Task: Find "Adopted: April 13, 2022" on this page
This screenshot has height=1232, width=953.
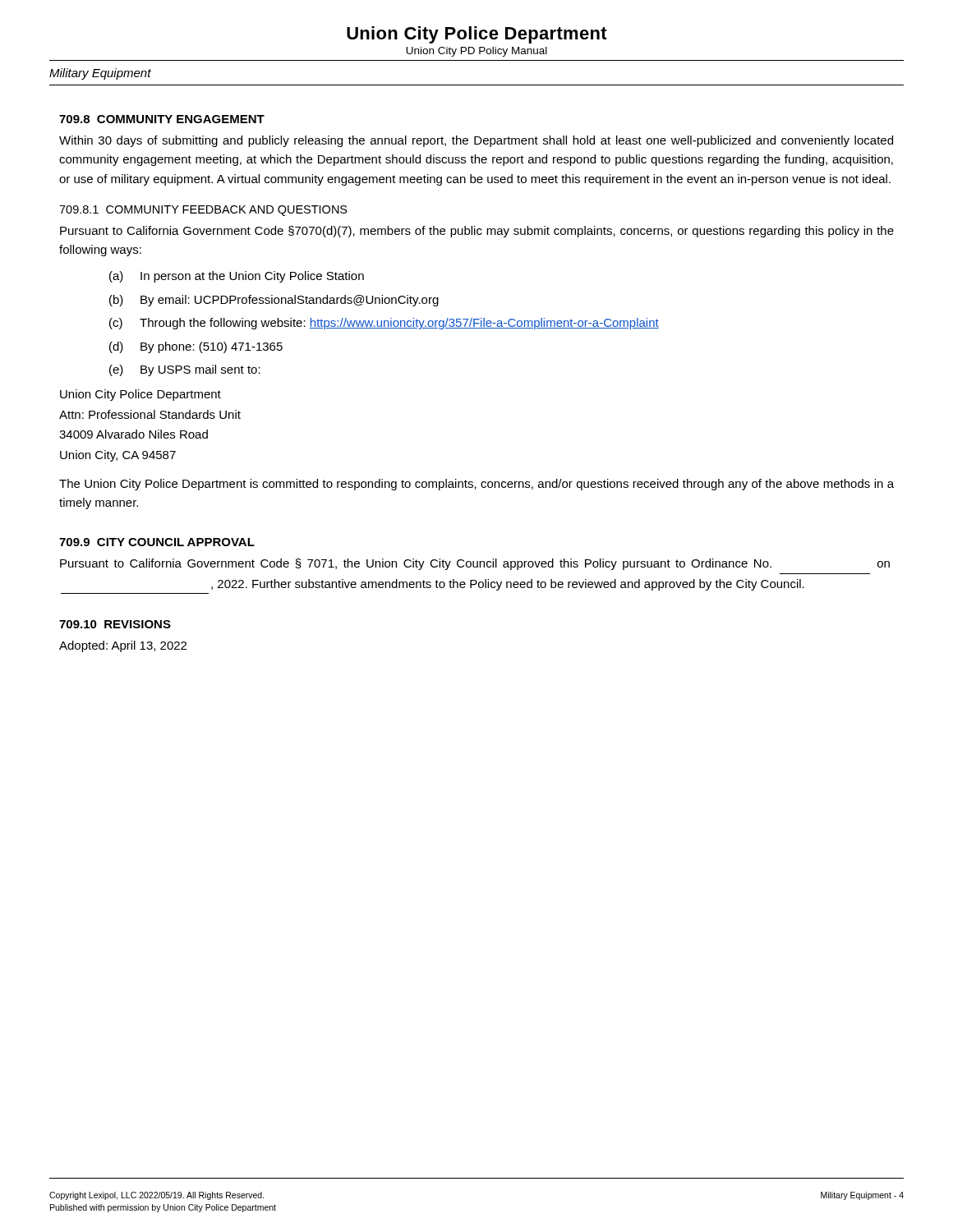Action: coord(123,645)
